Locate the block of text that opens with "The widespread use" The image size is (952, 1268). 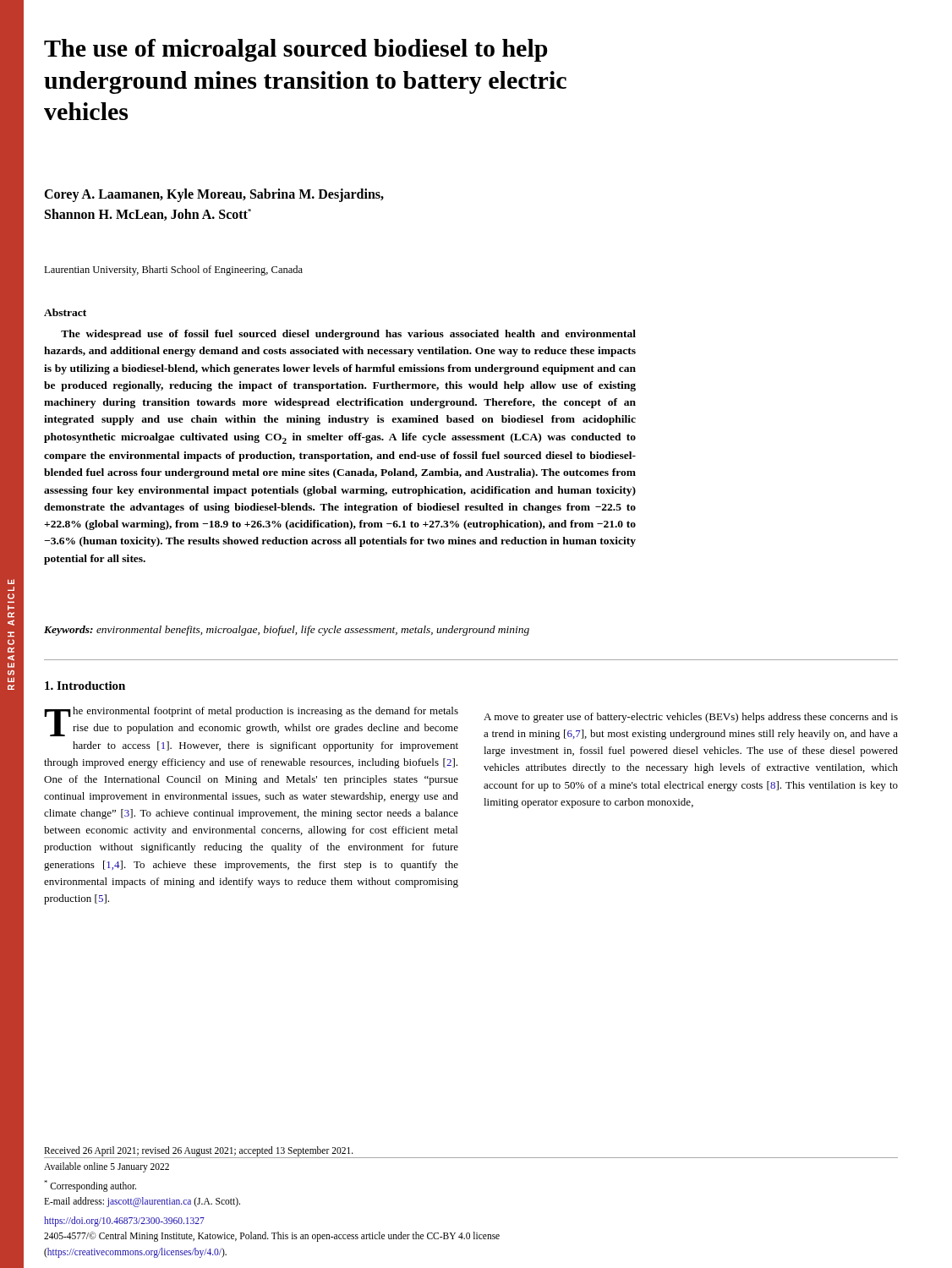(340, 446)
